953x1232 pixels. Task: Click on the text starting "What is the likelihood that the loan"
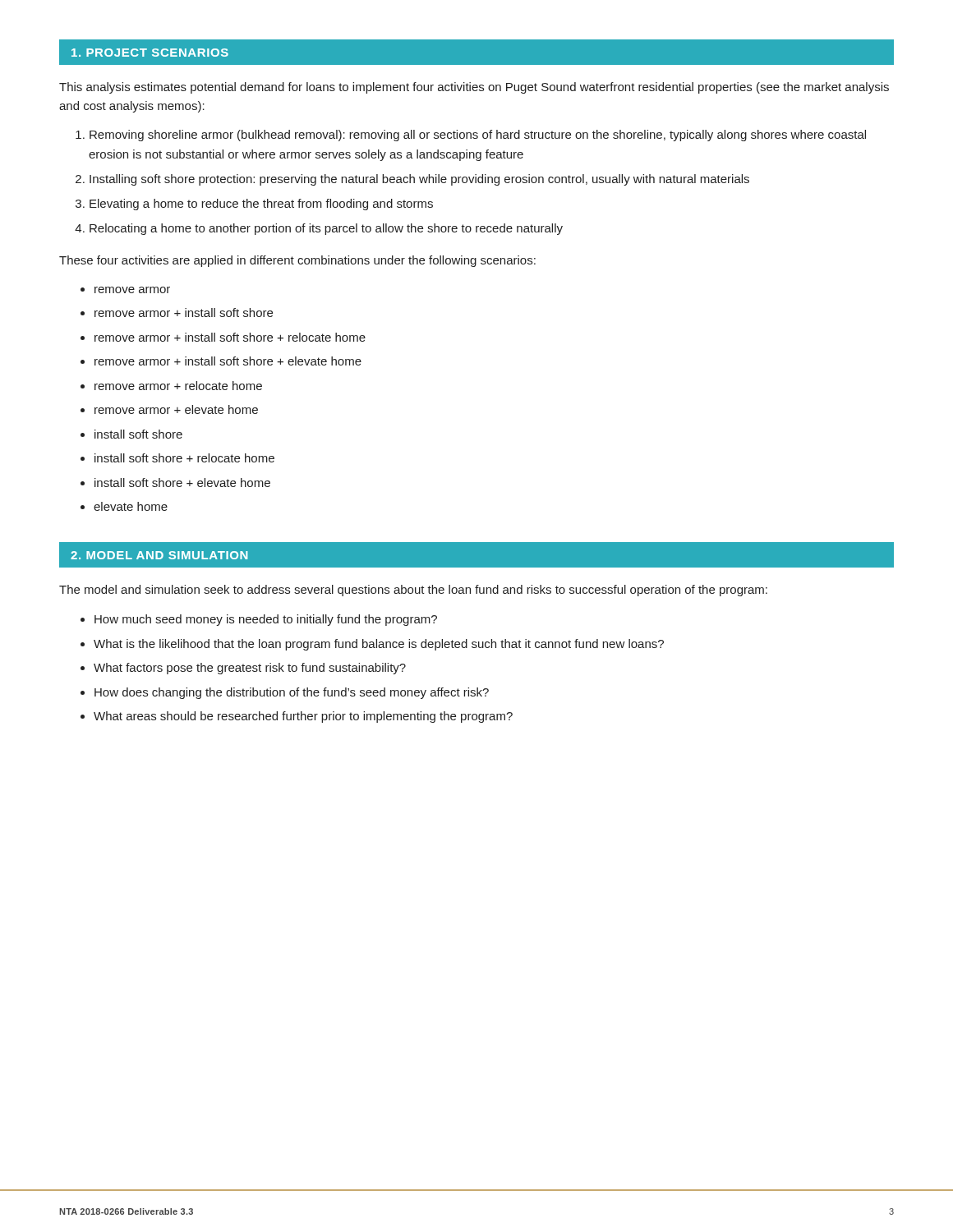pyautogui.click(x=379, y=643)
